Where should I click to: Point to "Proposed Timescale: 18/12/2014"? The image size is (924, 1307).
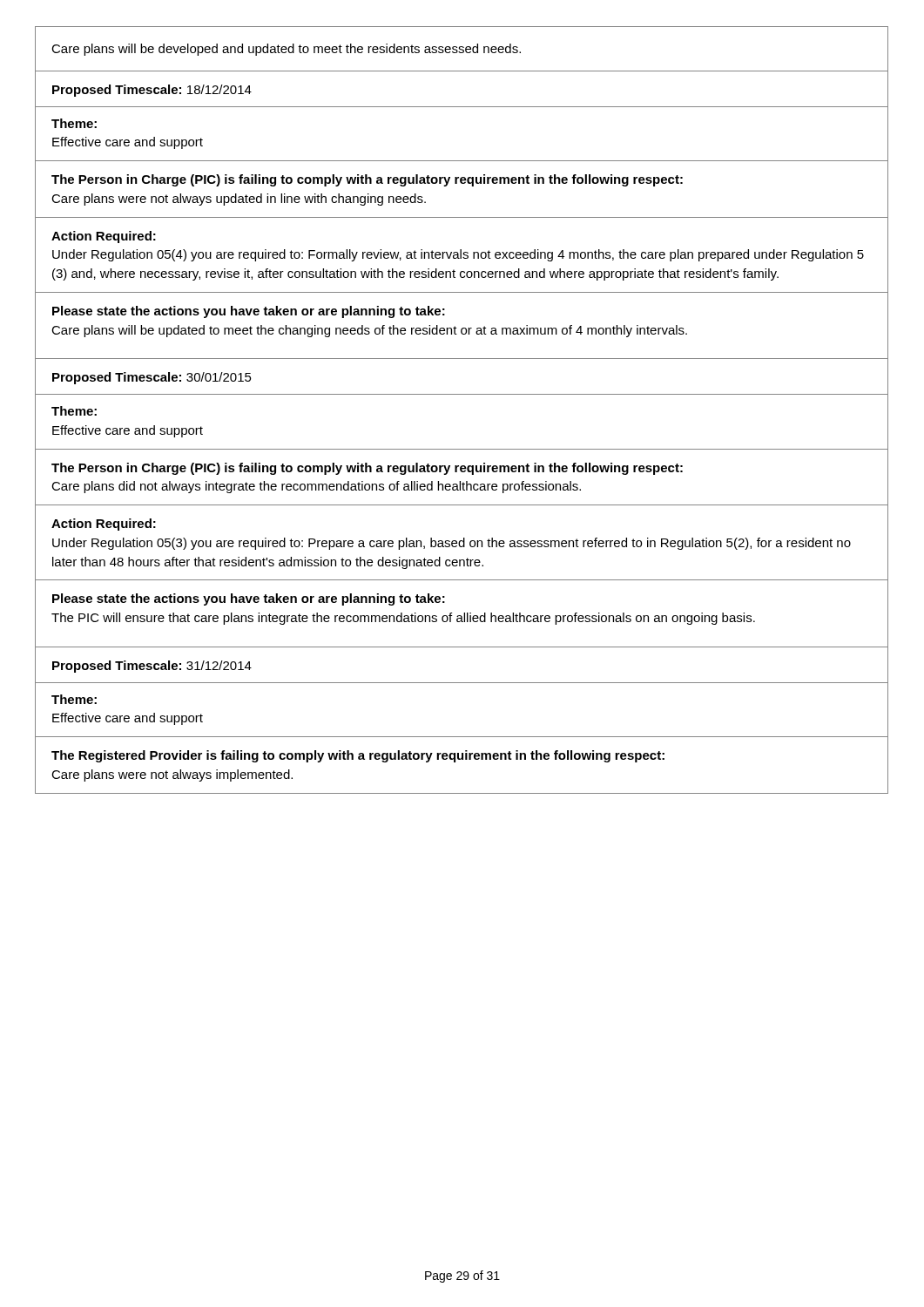pyautogui.click(x=152, y=91)
